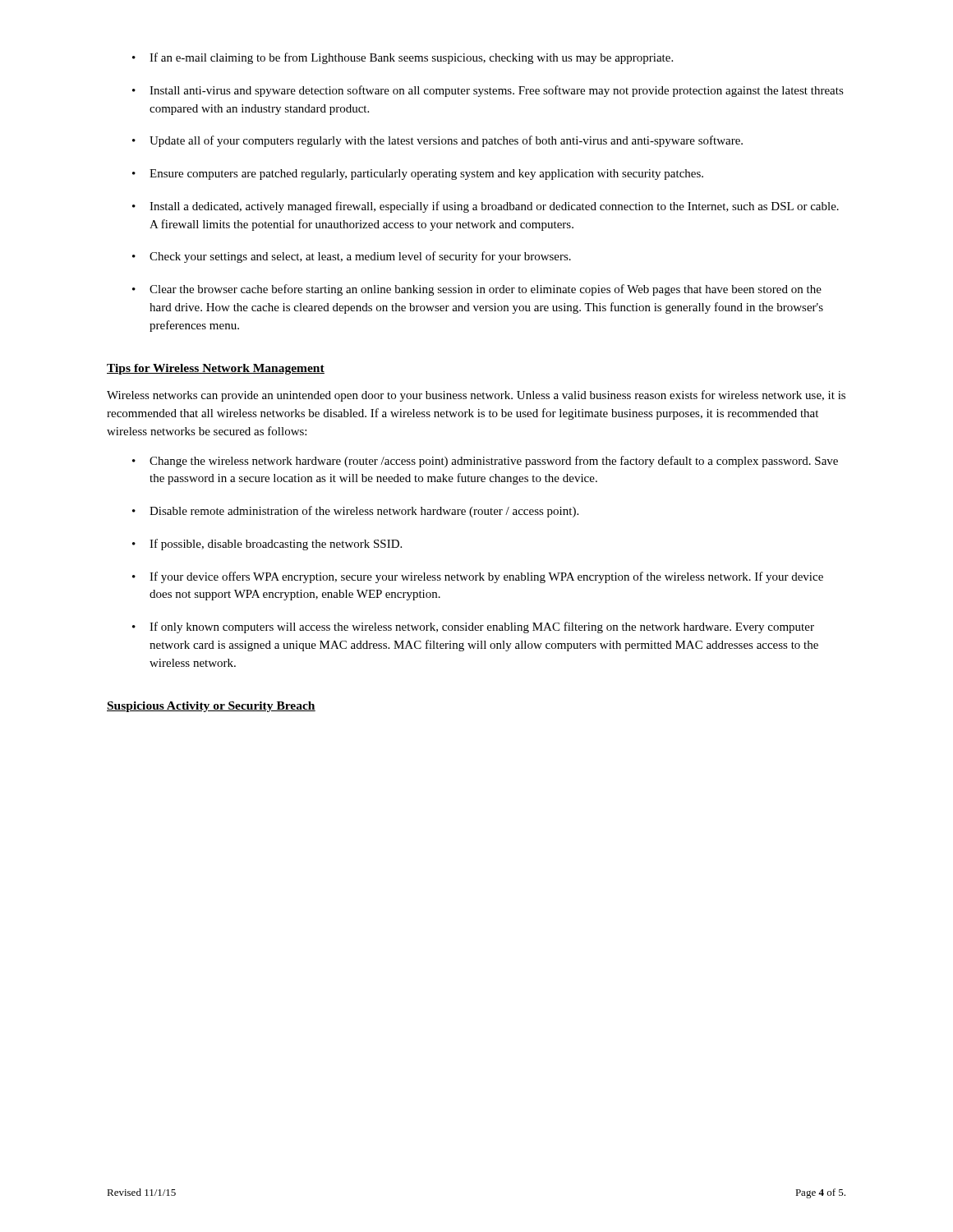953x1232 pixels.
Task: Locate the list item with the text "Clear the browser cache before"
Action: (489, 308)
